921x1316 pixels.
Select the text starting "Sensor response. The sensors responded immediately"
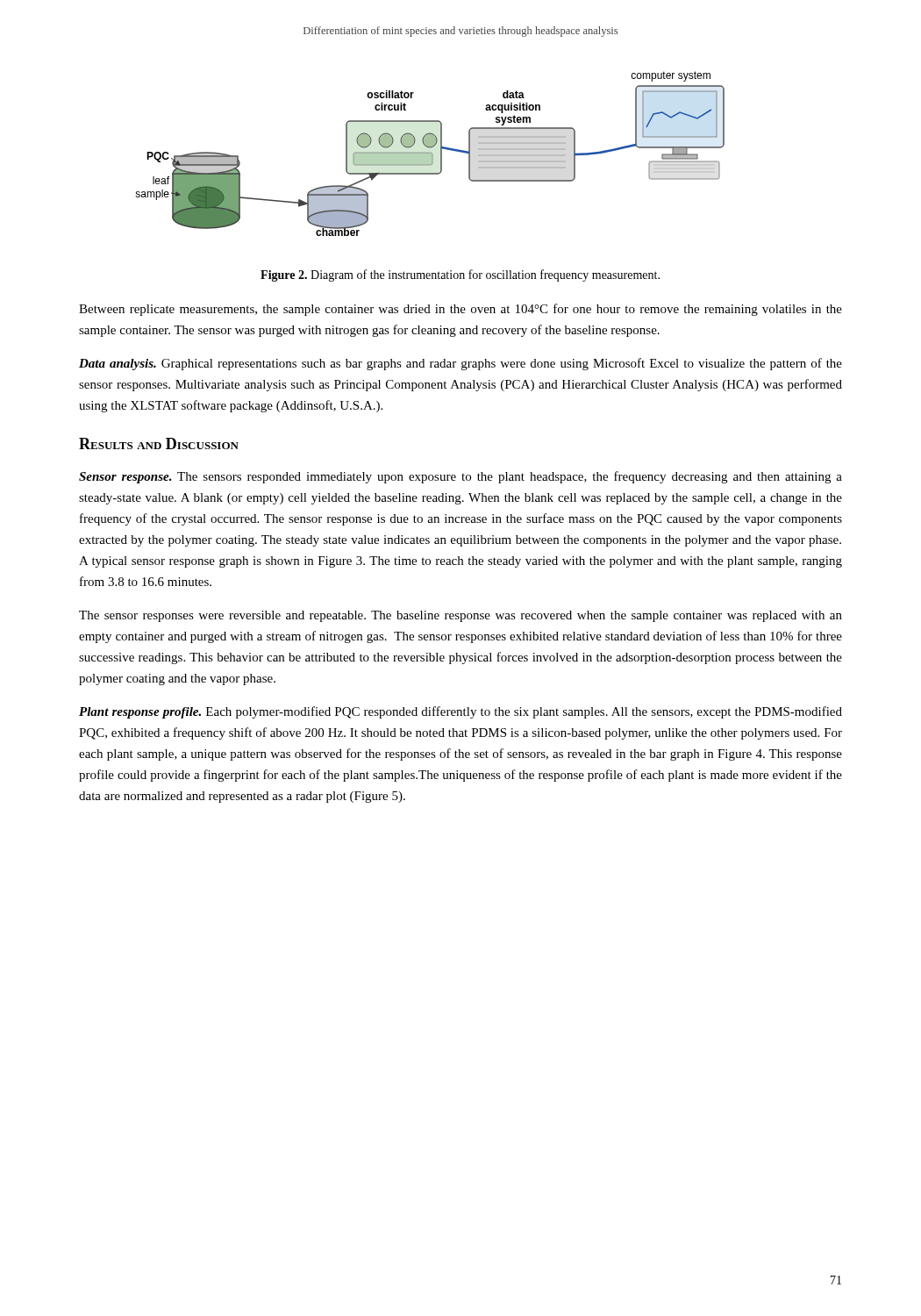(460, 529)
